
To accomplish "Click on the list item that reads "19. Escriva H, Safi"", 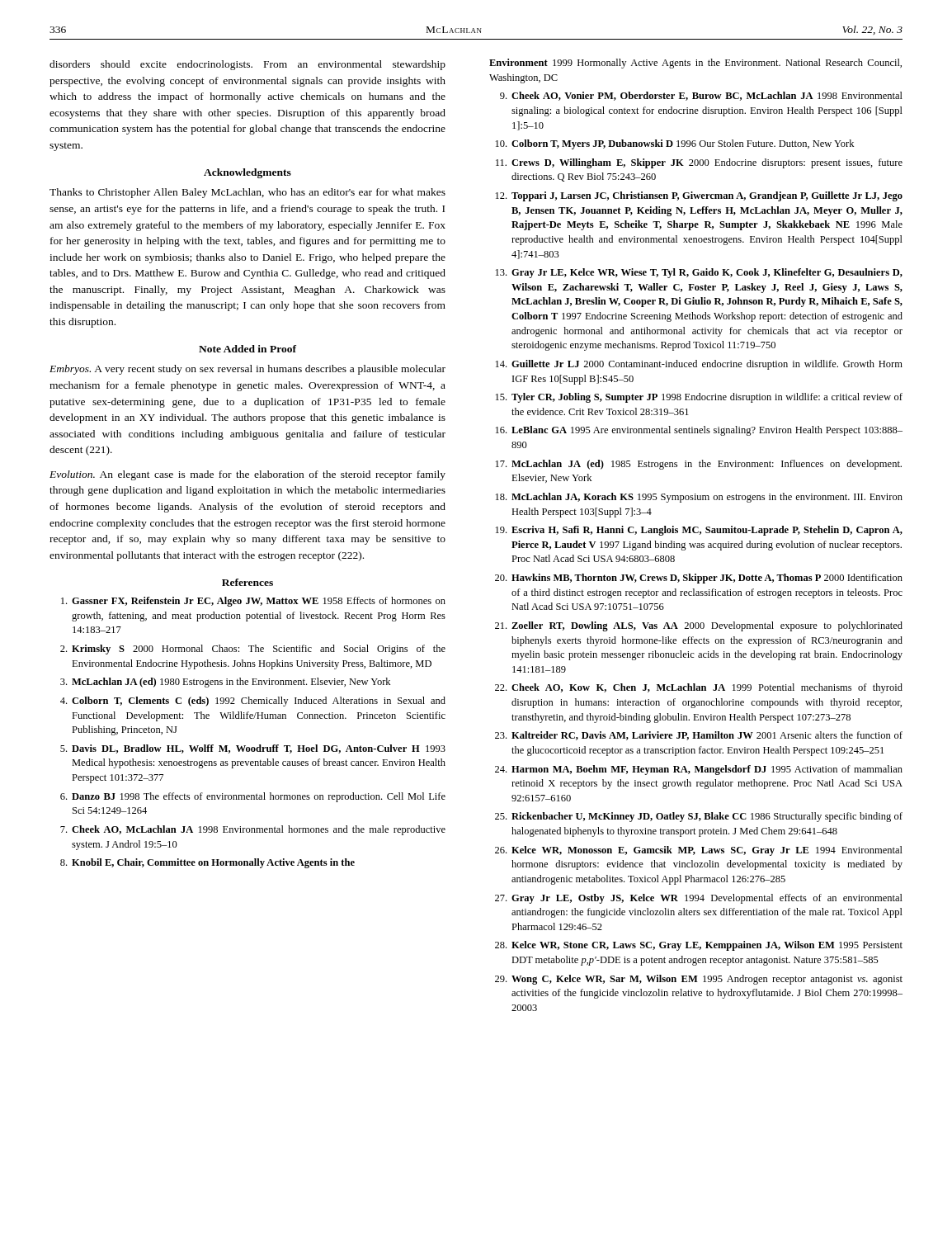I will [x=696, y=545].
